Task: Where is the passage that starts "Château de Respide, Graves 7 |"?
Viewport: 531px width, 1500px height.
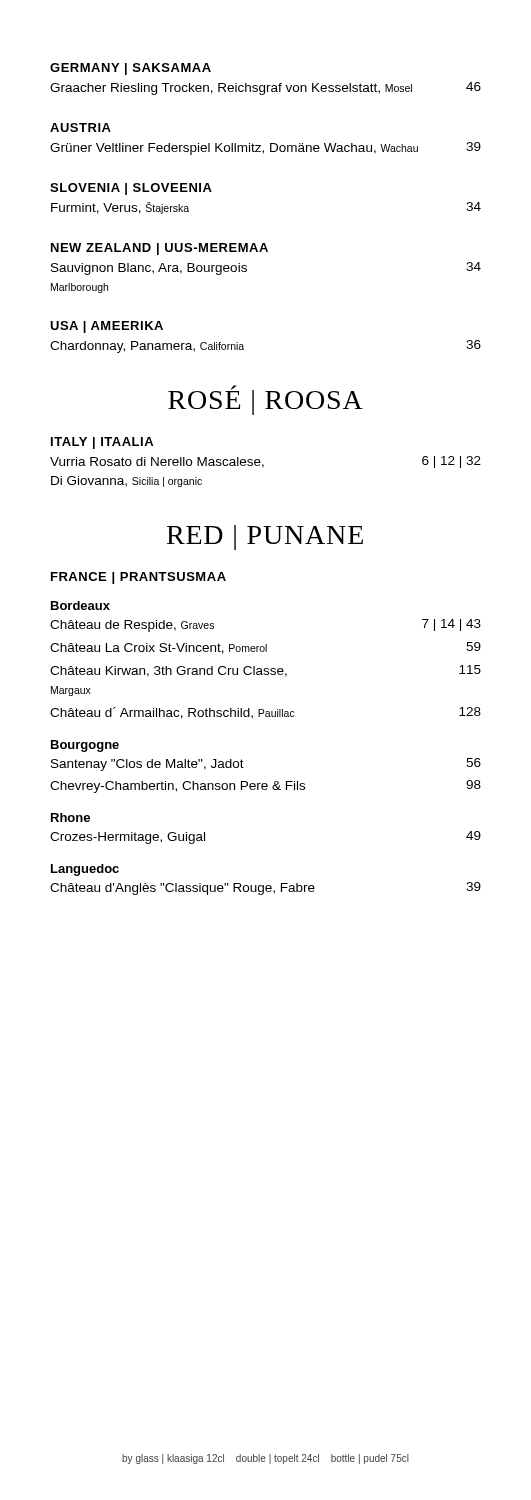Action: (x=128, y=624)
